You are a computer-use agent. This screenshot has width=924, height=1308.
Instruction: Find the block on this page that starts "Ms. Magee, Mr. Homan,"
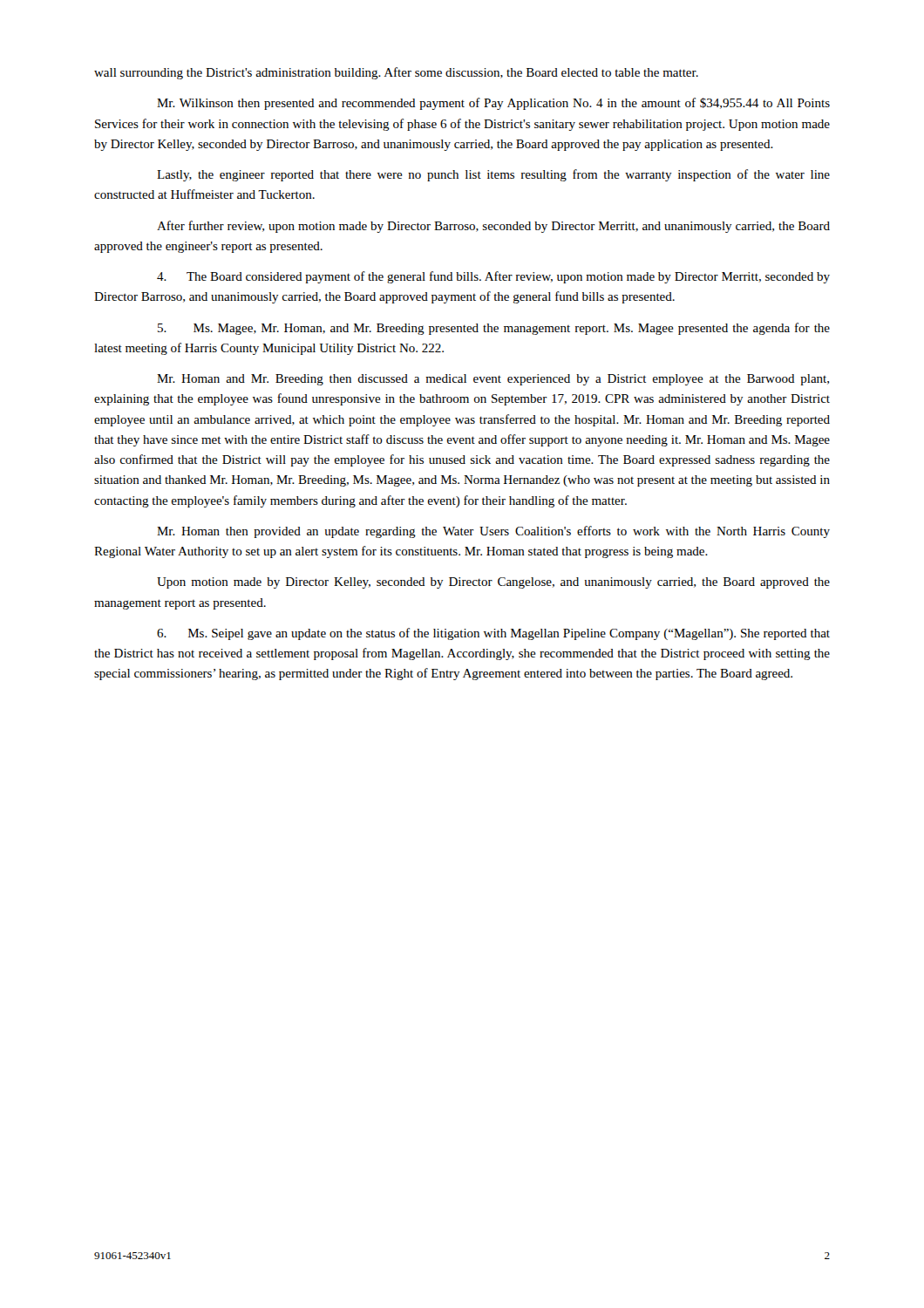(x=462, y=338)
